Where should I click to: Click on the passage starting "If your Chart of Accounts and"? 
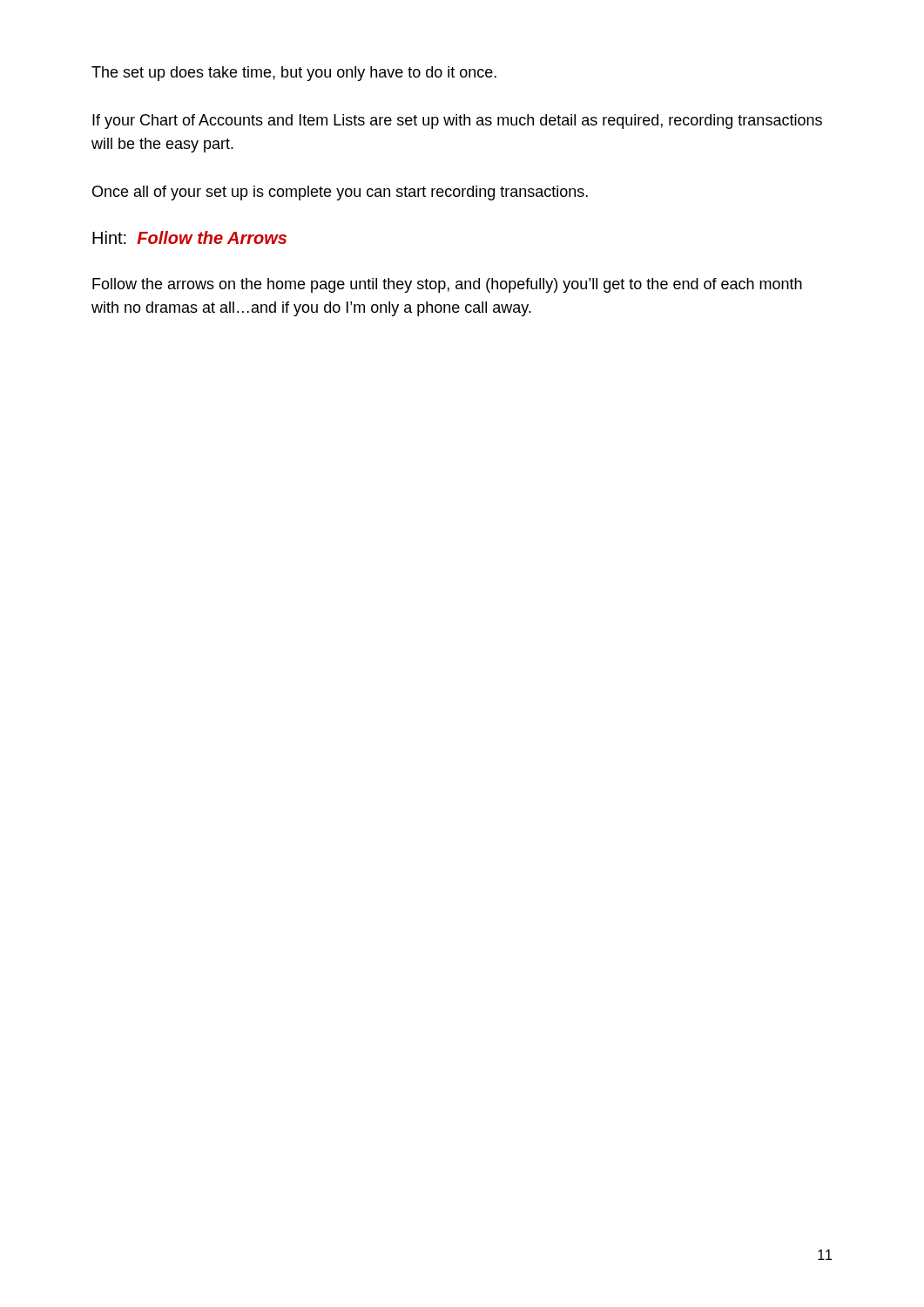tap(457, 132)
